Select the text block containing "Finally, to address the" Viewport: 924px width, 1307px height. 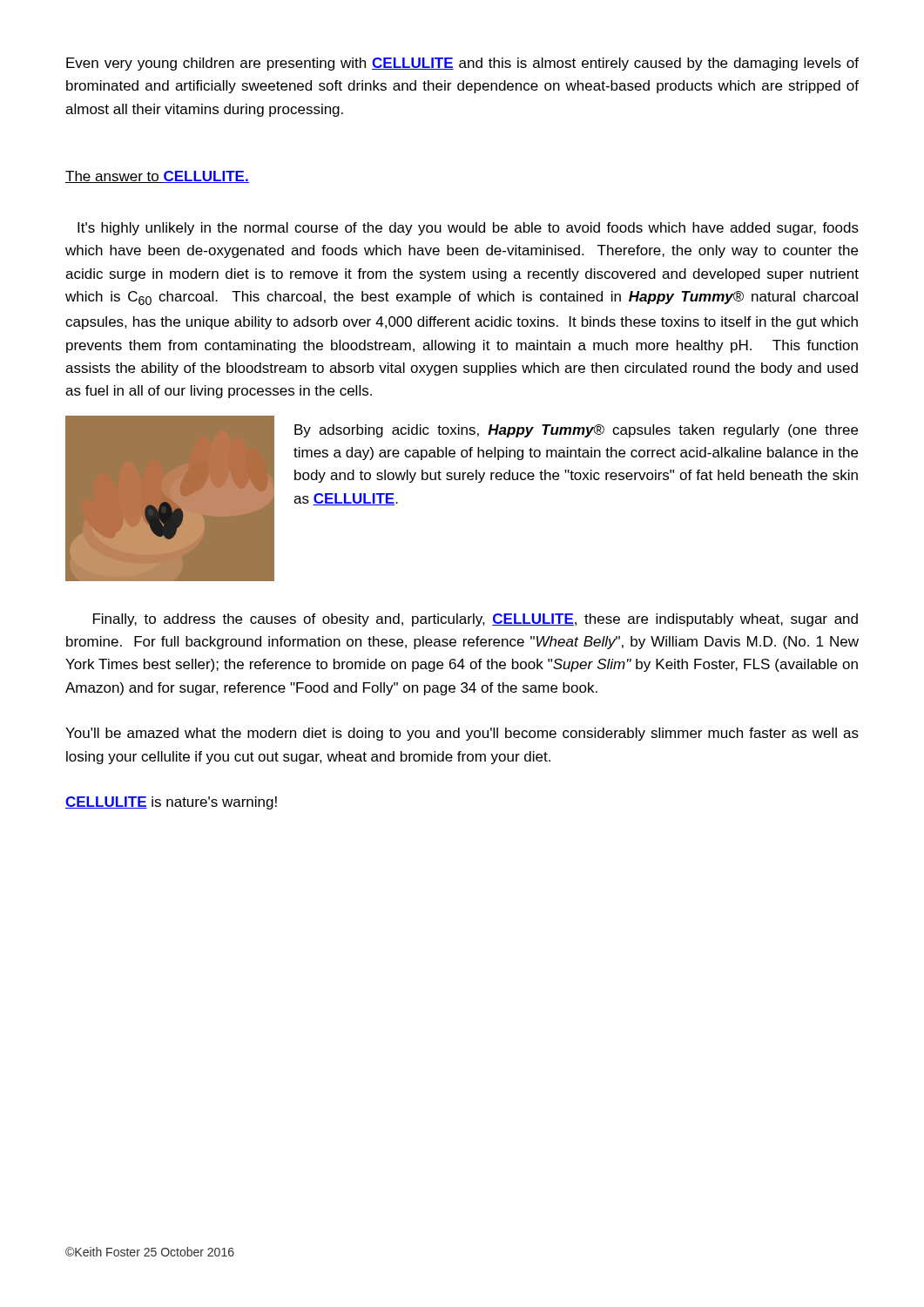[462, 653]
